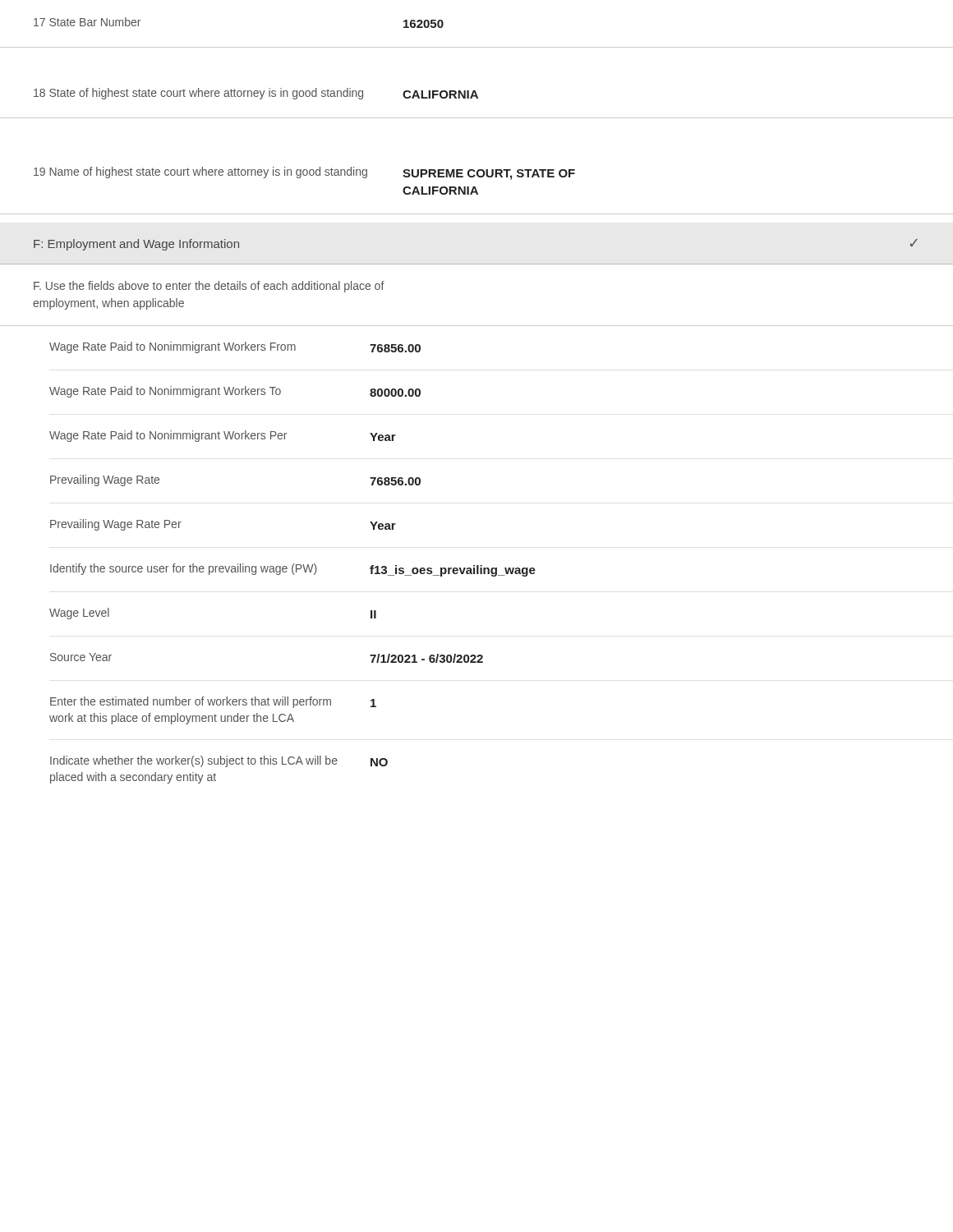Where does it say "17 State Bar Number 162050"?
Image resolution: width=953 pixels, height=1232 pixels.
click(90, 23)
